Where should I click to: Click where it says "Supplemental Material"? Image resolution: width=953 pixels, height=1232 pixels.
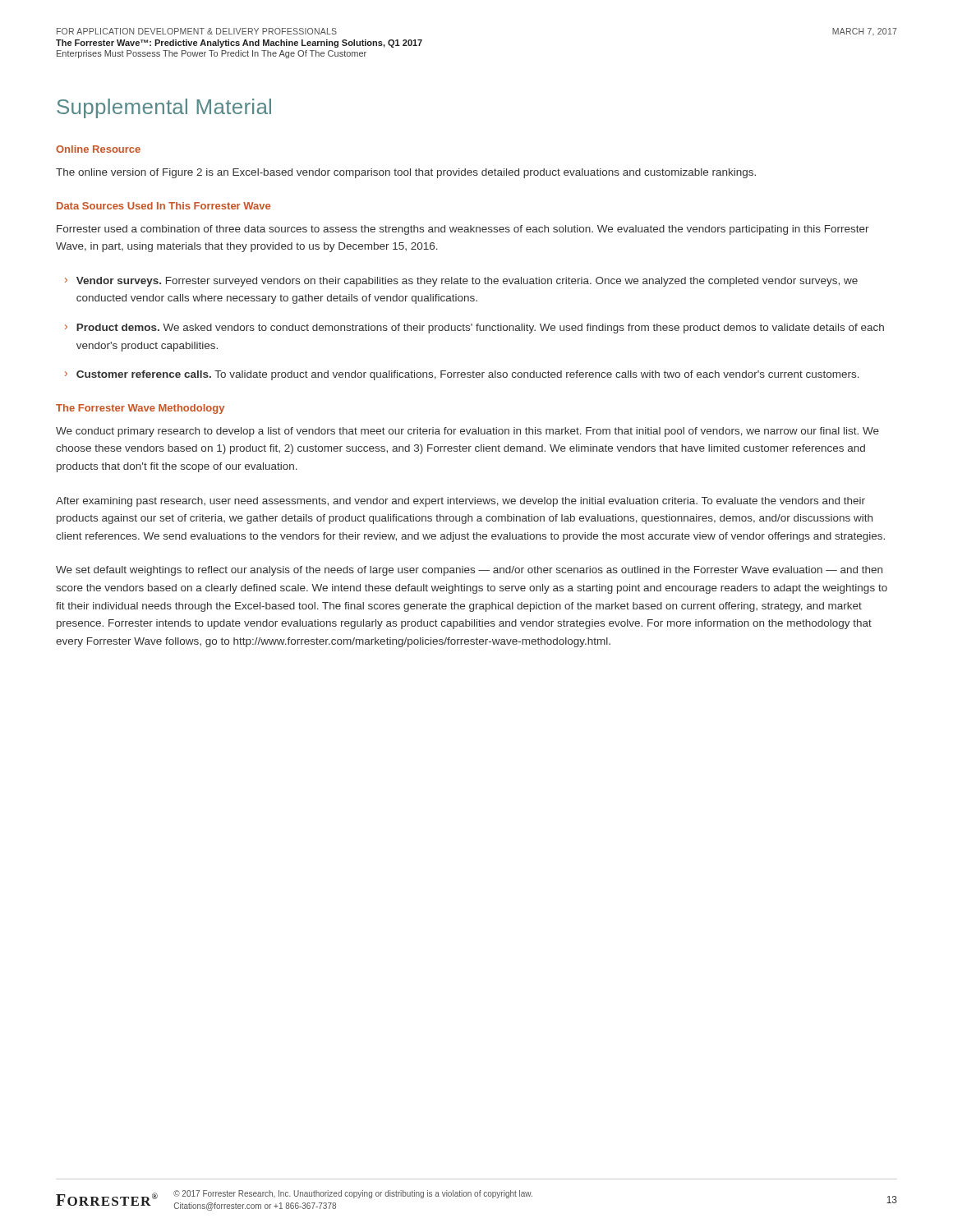tap(164, 108)
